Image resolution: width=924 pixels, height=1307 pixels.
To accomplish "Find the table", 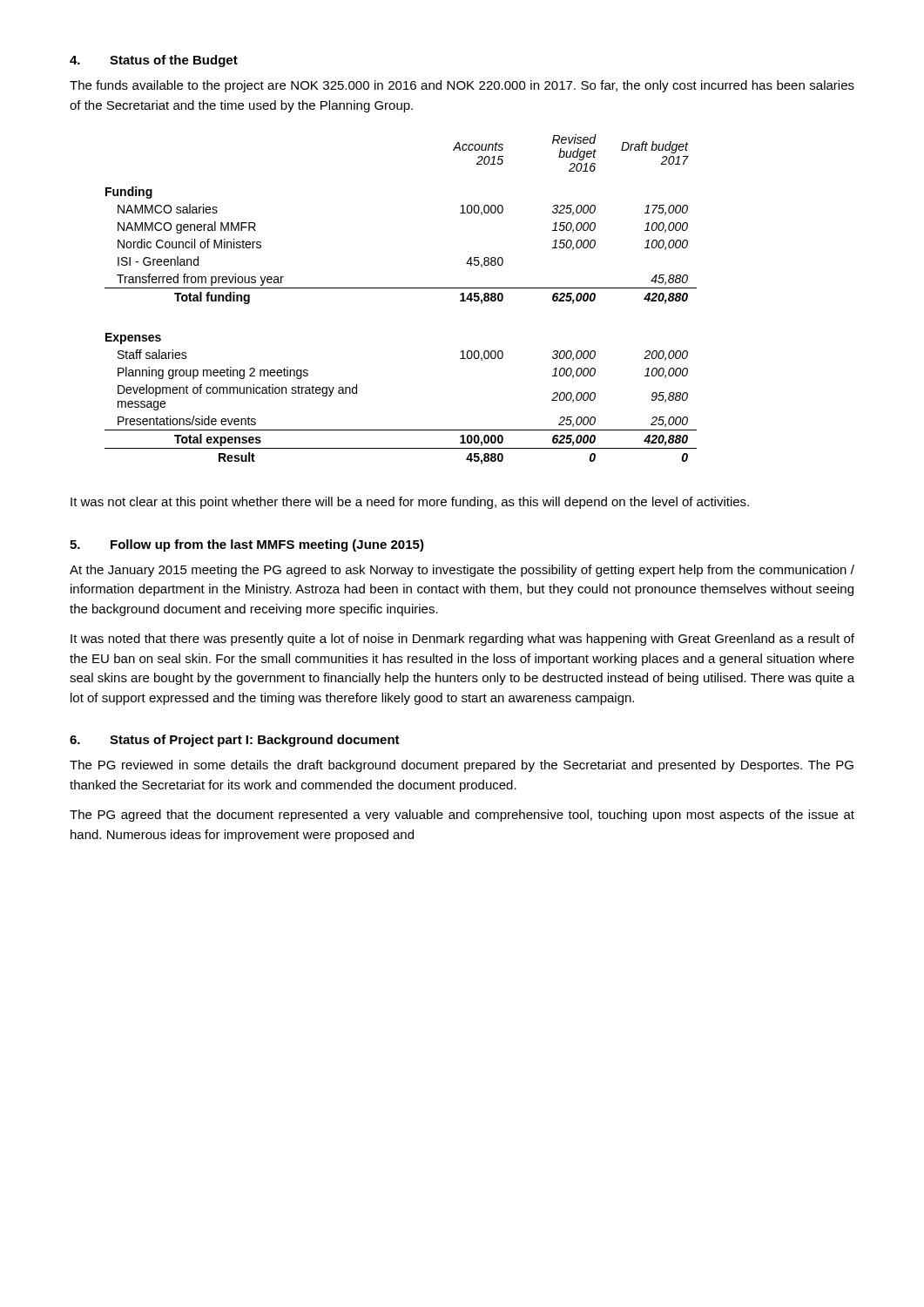I will click(462, 298).
